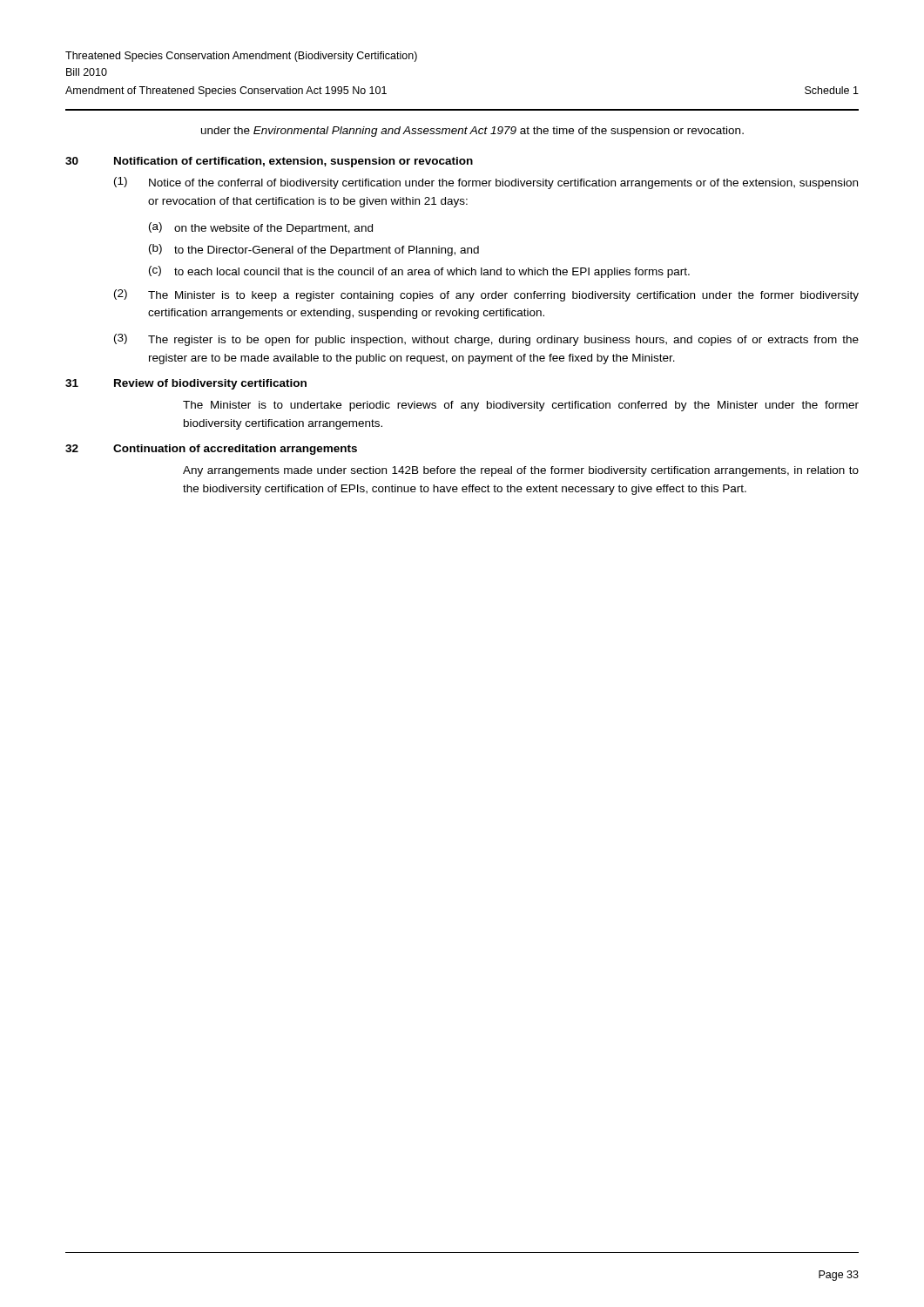924x1307 pixels.
Task: Find the section header that says "30 Notification of certification,"
Action: click(269, 161)
